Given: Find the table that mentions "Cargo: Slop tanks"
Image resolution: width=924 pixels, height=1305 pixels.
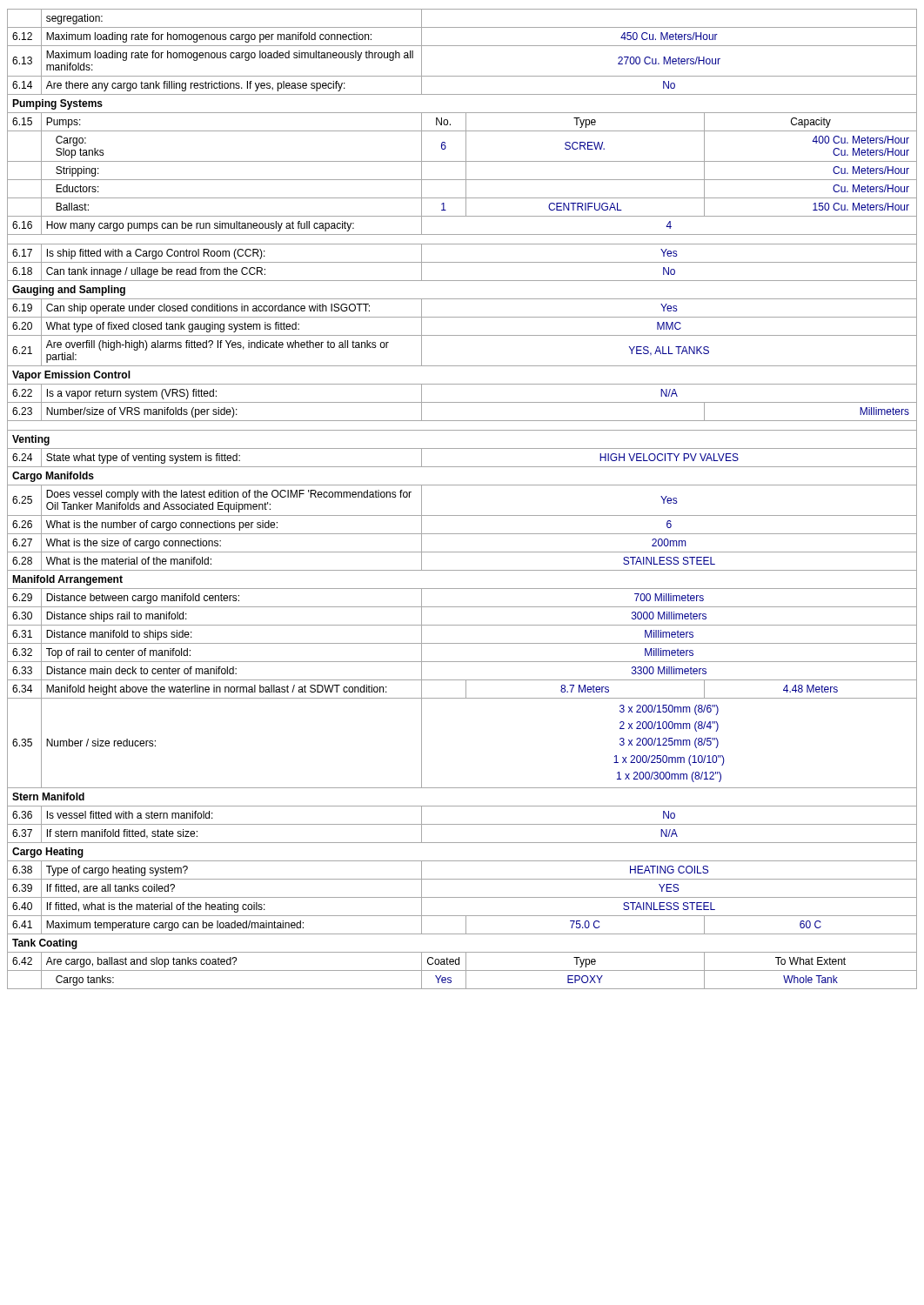Looking at the screenshot, I should pyautogui.click(x=462, y=499).
